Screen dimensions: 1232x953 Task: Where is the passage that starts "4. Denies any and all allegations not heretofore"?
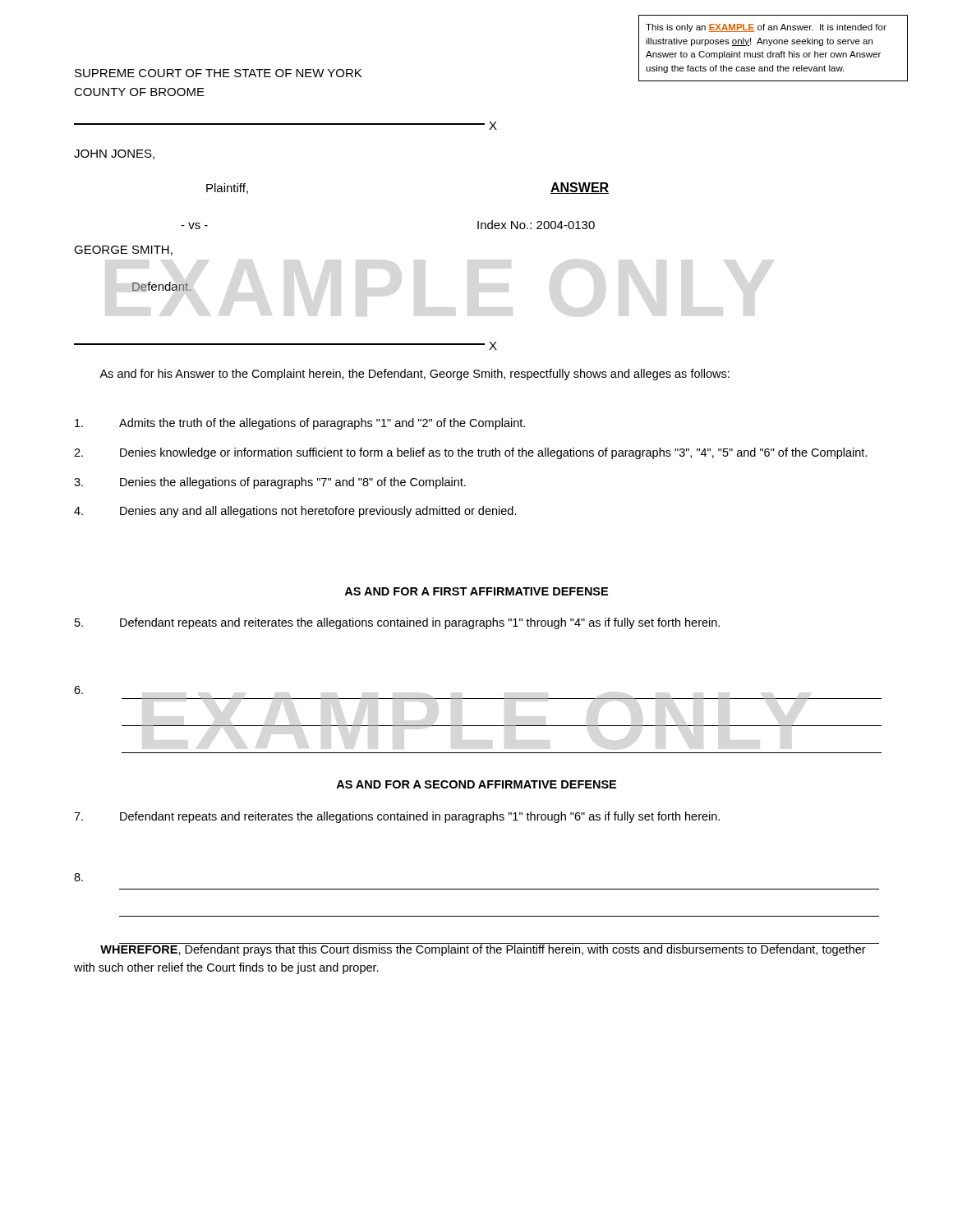pos(476,512)
